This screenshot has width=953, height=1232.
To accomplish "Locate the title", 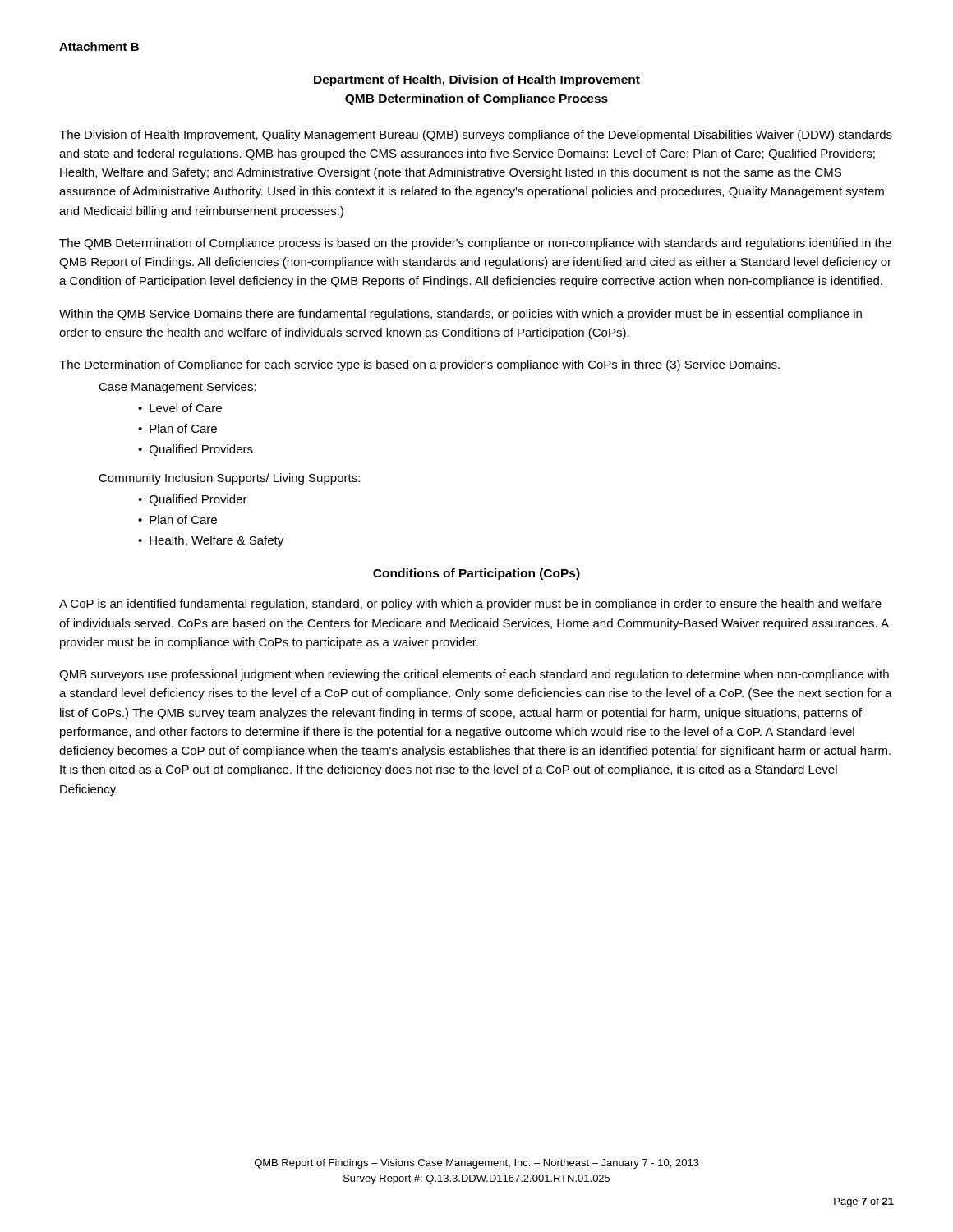I will [x=476, y=89].
